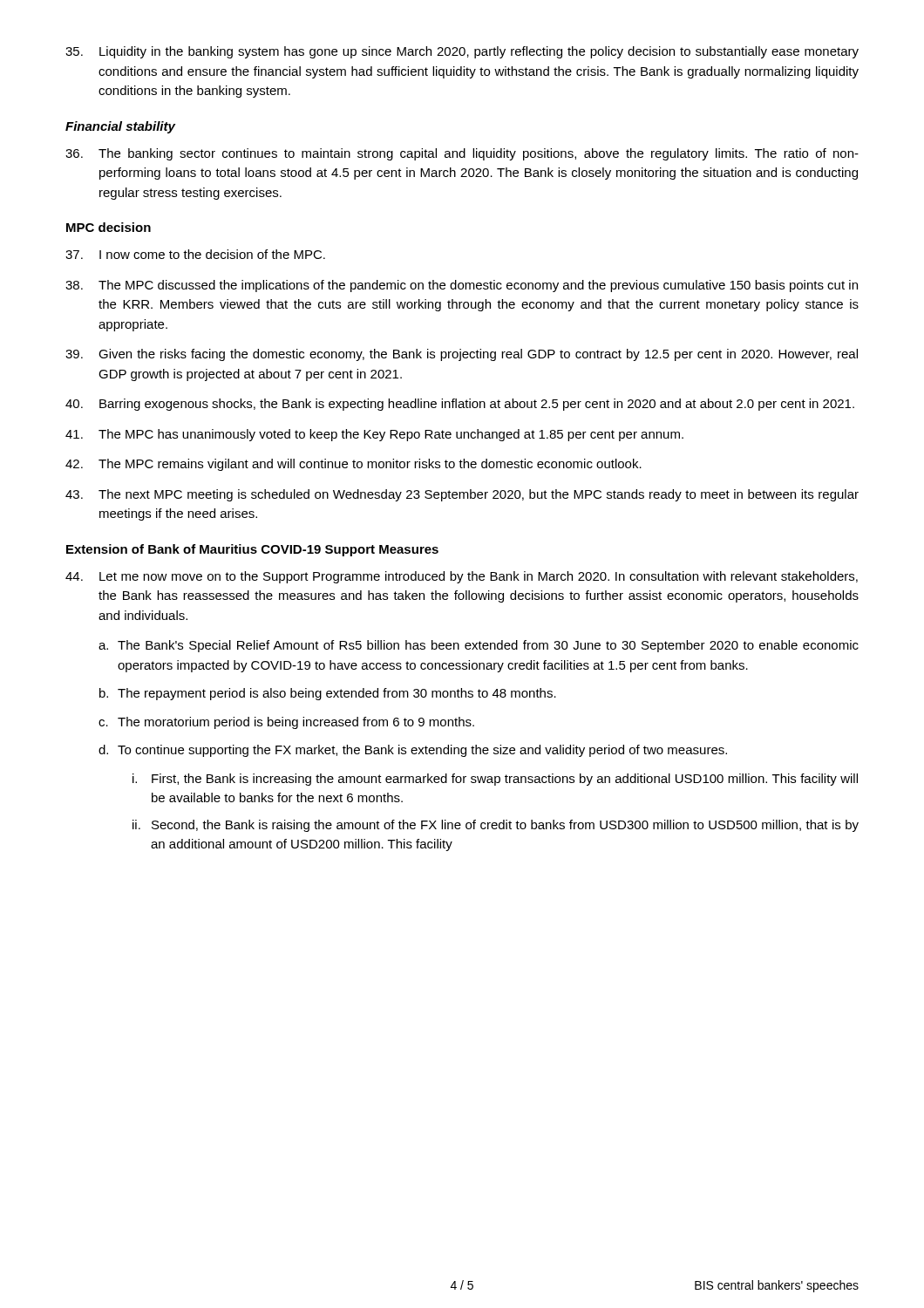
Task: Click on the list item containing "35. Liquidity in the banking system"
Action: click(462, 71)
